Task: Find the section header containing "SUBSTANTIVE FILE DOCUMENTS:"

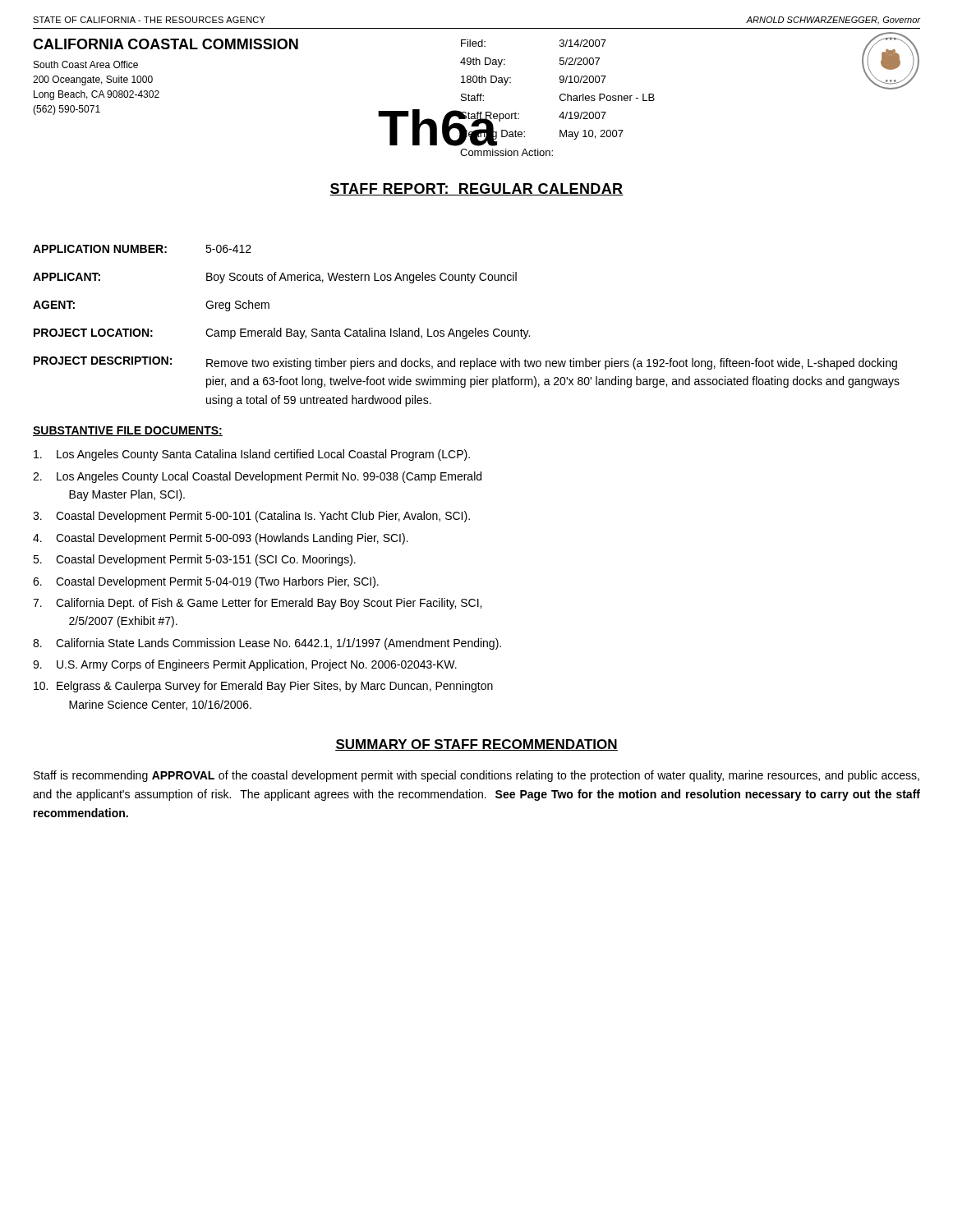Action: (128, 431)
